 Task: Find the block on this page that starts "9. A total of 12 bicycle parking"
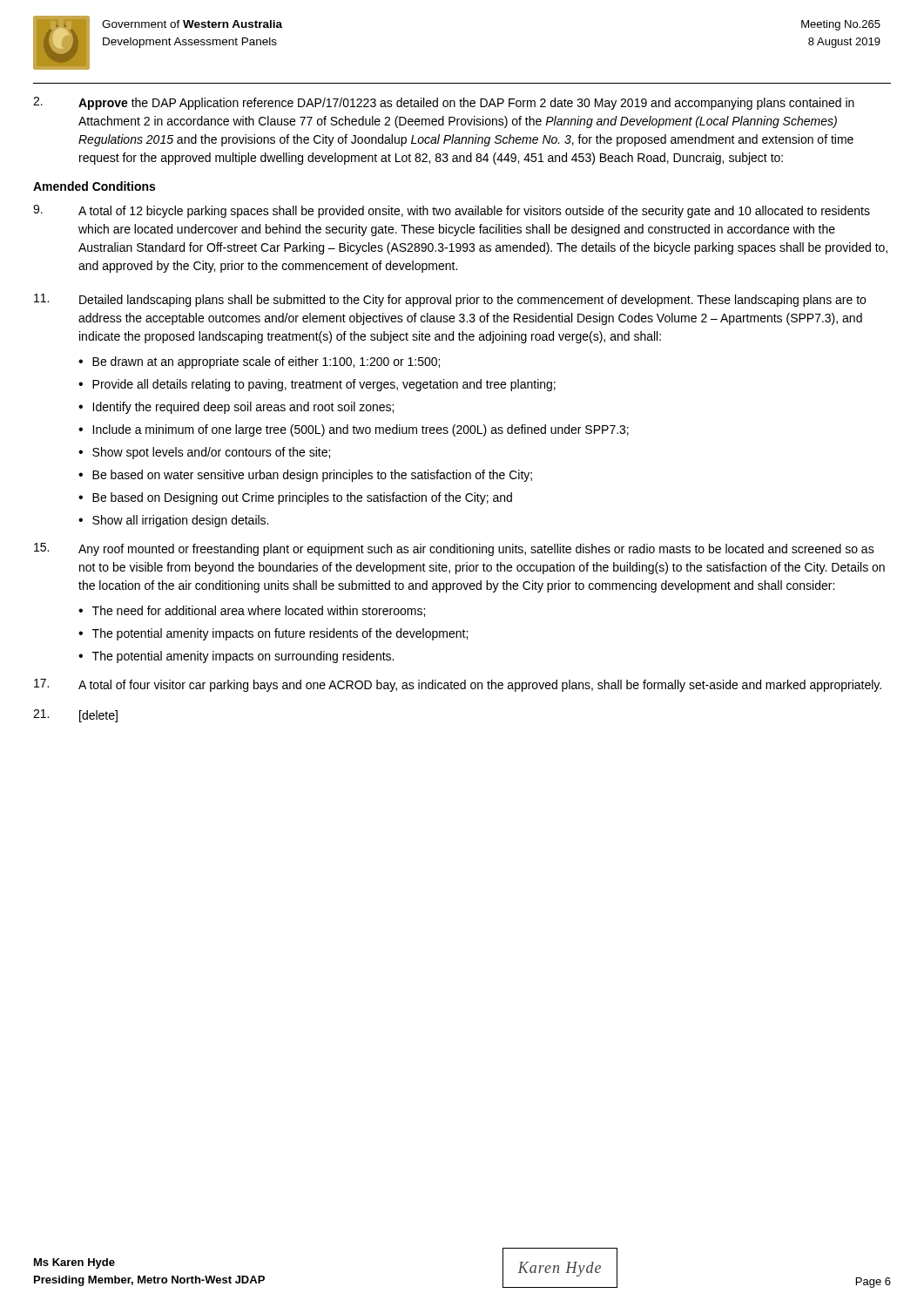click(462, 239)
